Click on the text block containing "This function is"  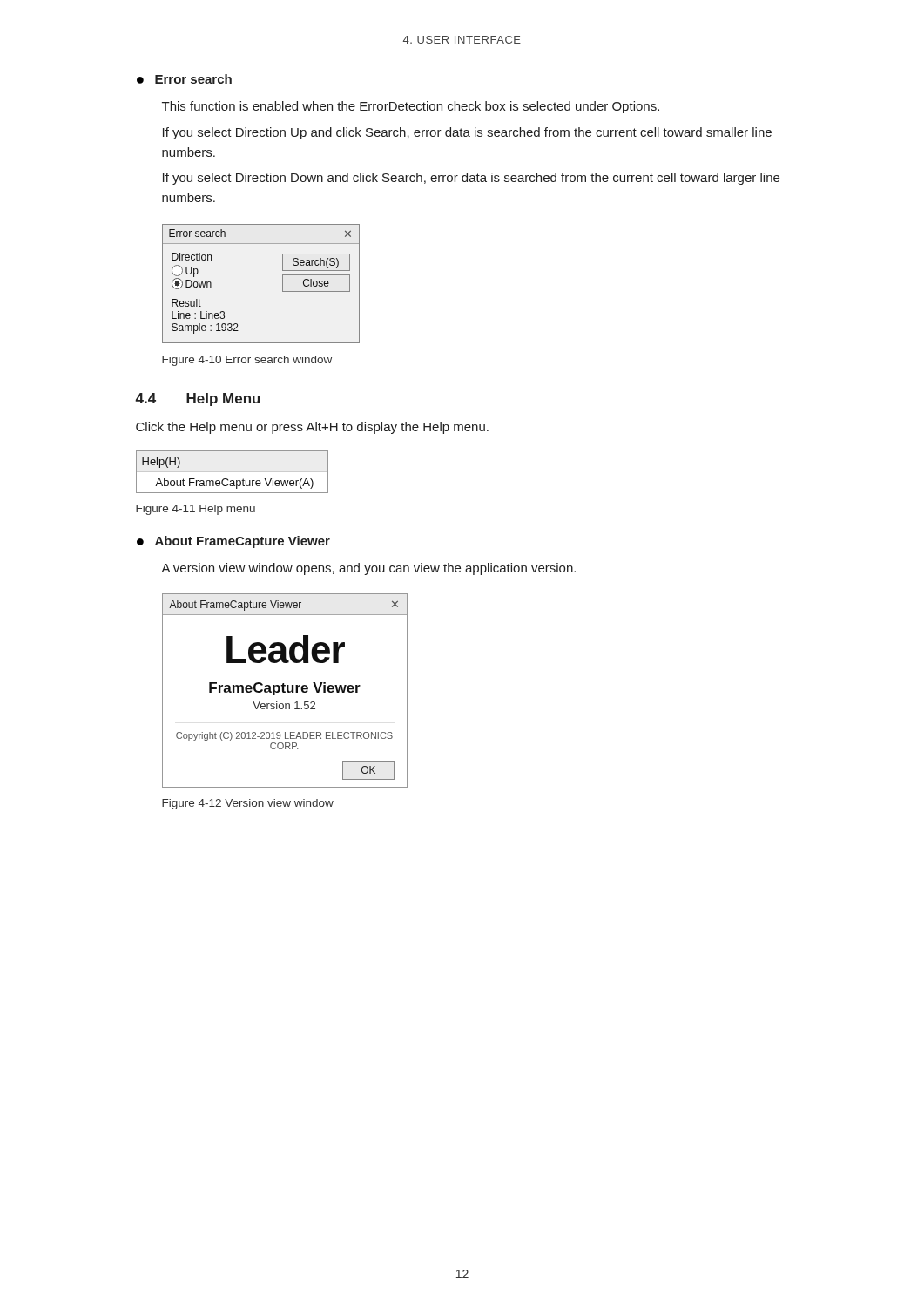click(x=411, y=107)
